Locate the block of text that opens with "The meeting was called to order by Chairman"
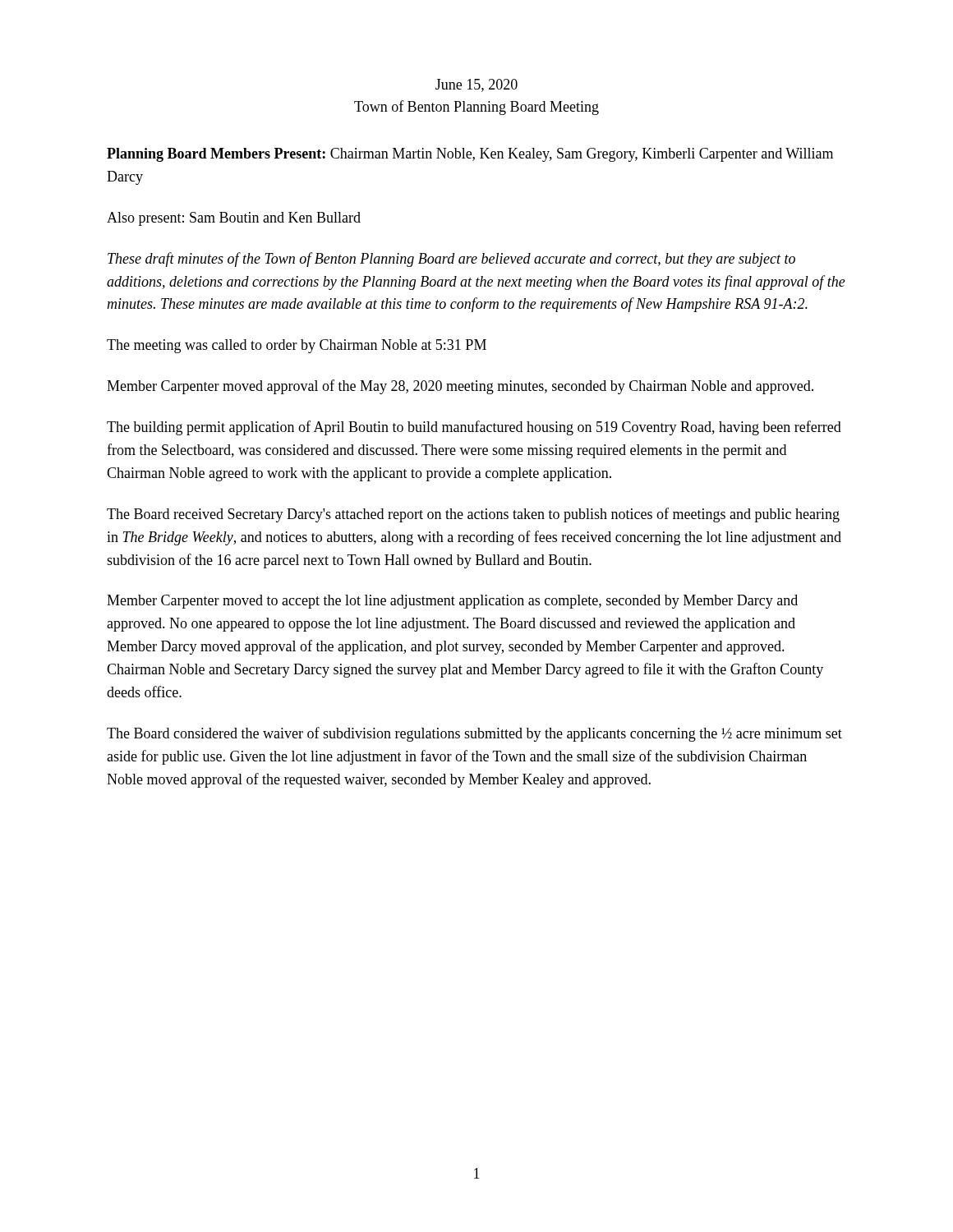Screen dimensions: 1232x953 297,345
